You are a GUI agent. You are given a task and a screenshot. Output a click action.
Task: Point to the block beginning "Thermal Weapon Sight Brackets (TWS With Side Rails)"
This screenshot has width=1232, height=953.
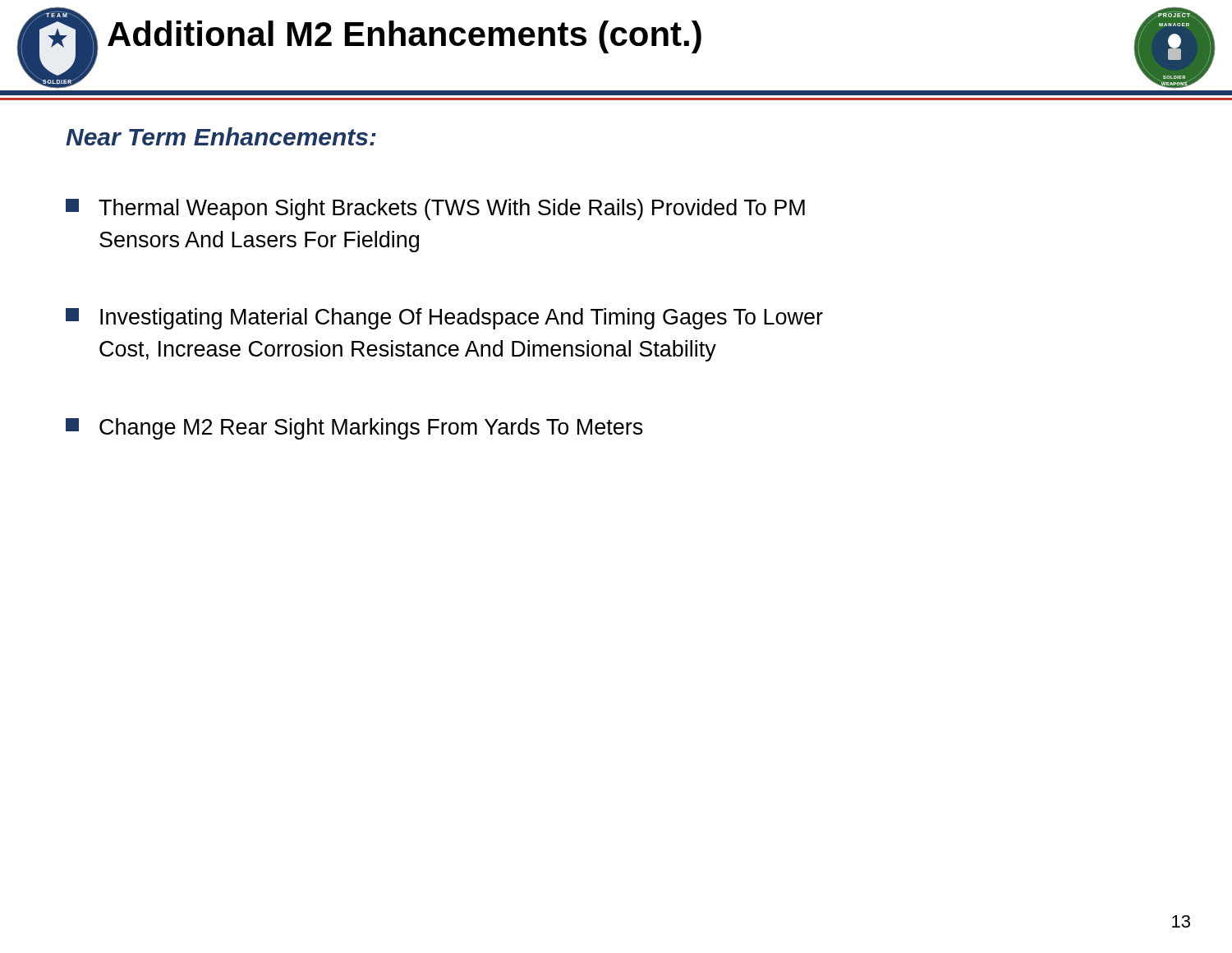(x=436, y=224)
